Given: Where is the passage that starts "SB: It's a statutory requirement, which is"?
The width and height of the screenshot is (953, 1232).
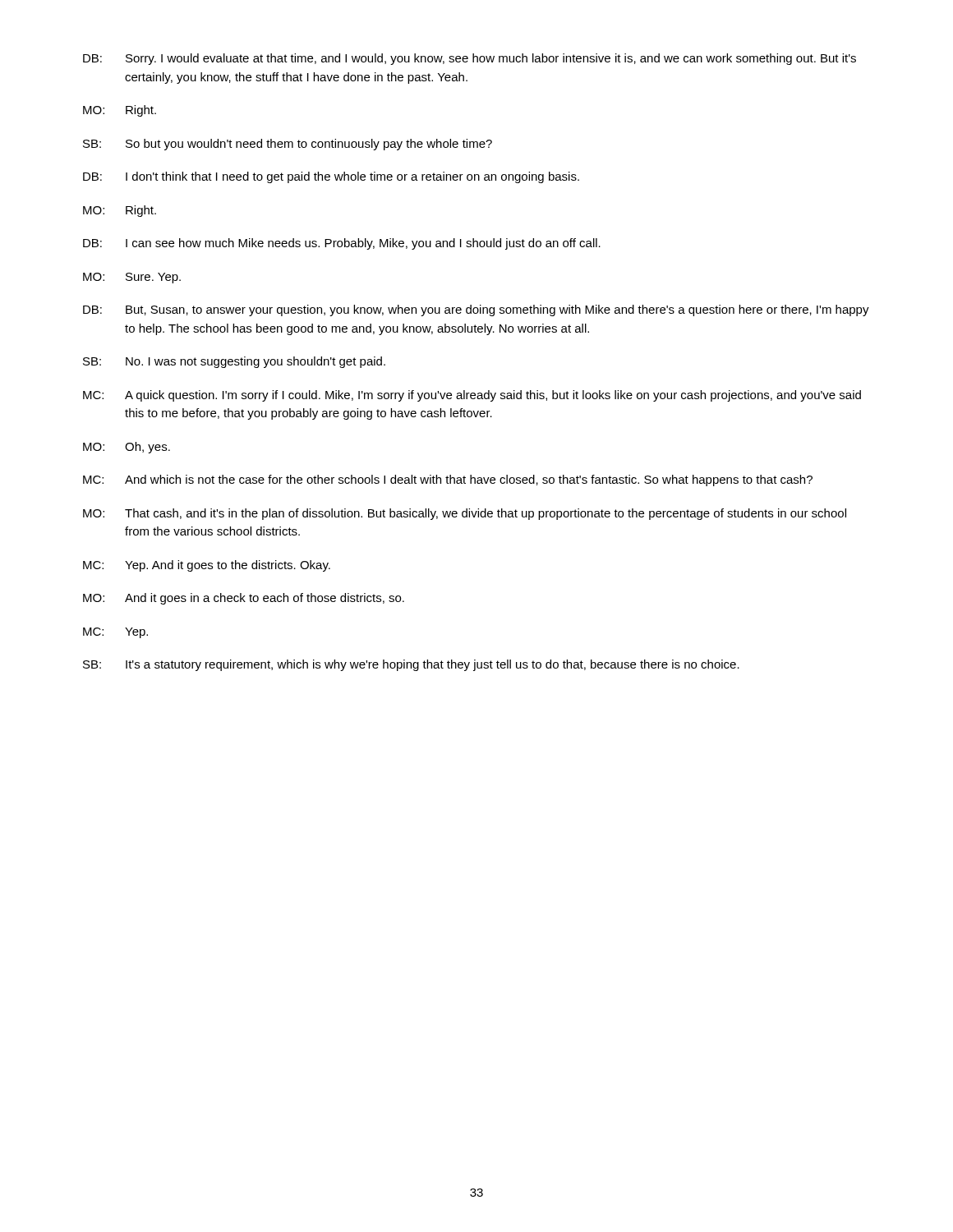Looking at the screenshot, I should click(x=476, y=665).
